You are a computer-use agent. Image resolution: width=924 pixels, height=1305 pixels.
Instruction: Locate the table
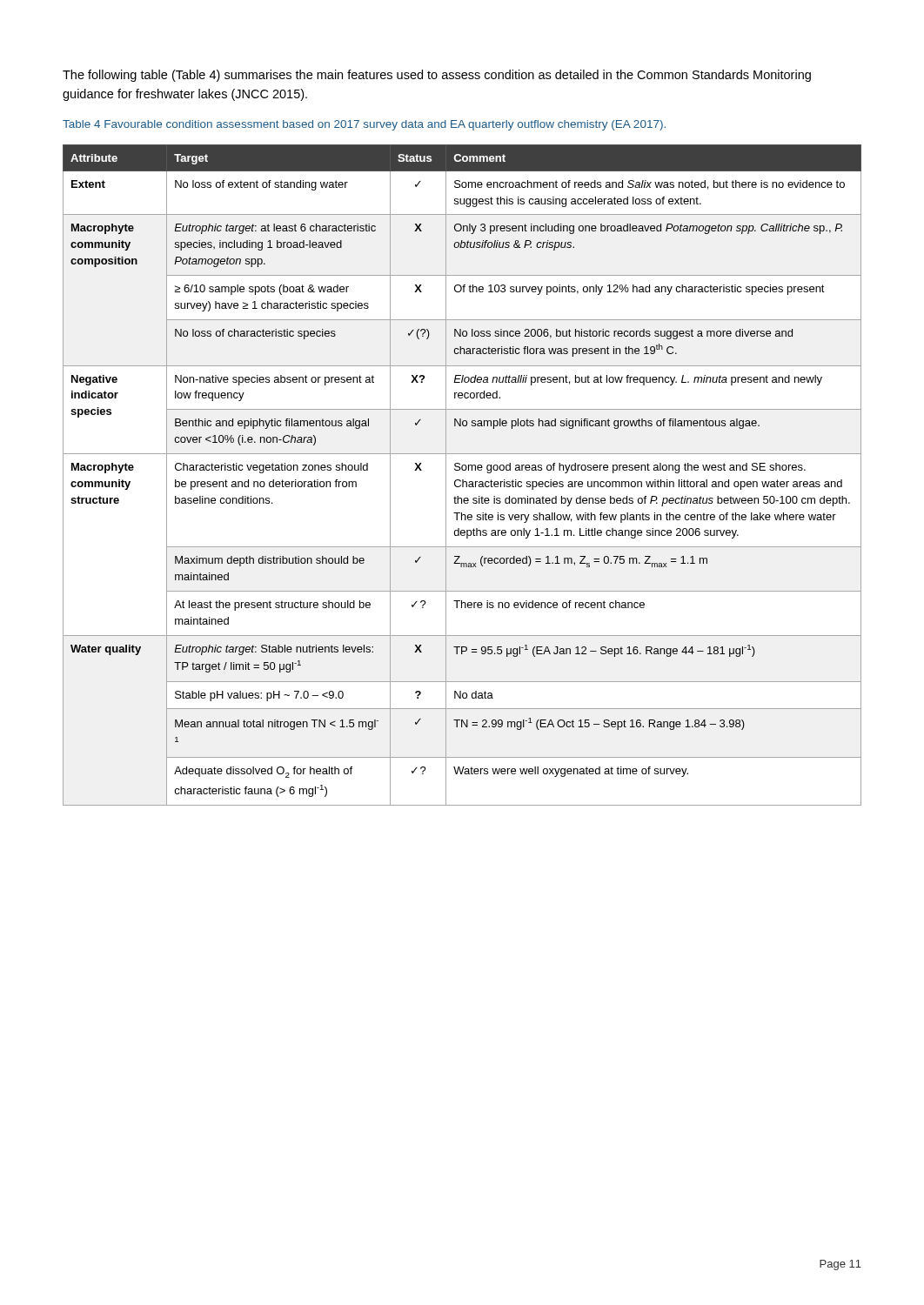point(462,475)
